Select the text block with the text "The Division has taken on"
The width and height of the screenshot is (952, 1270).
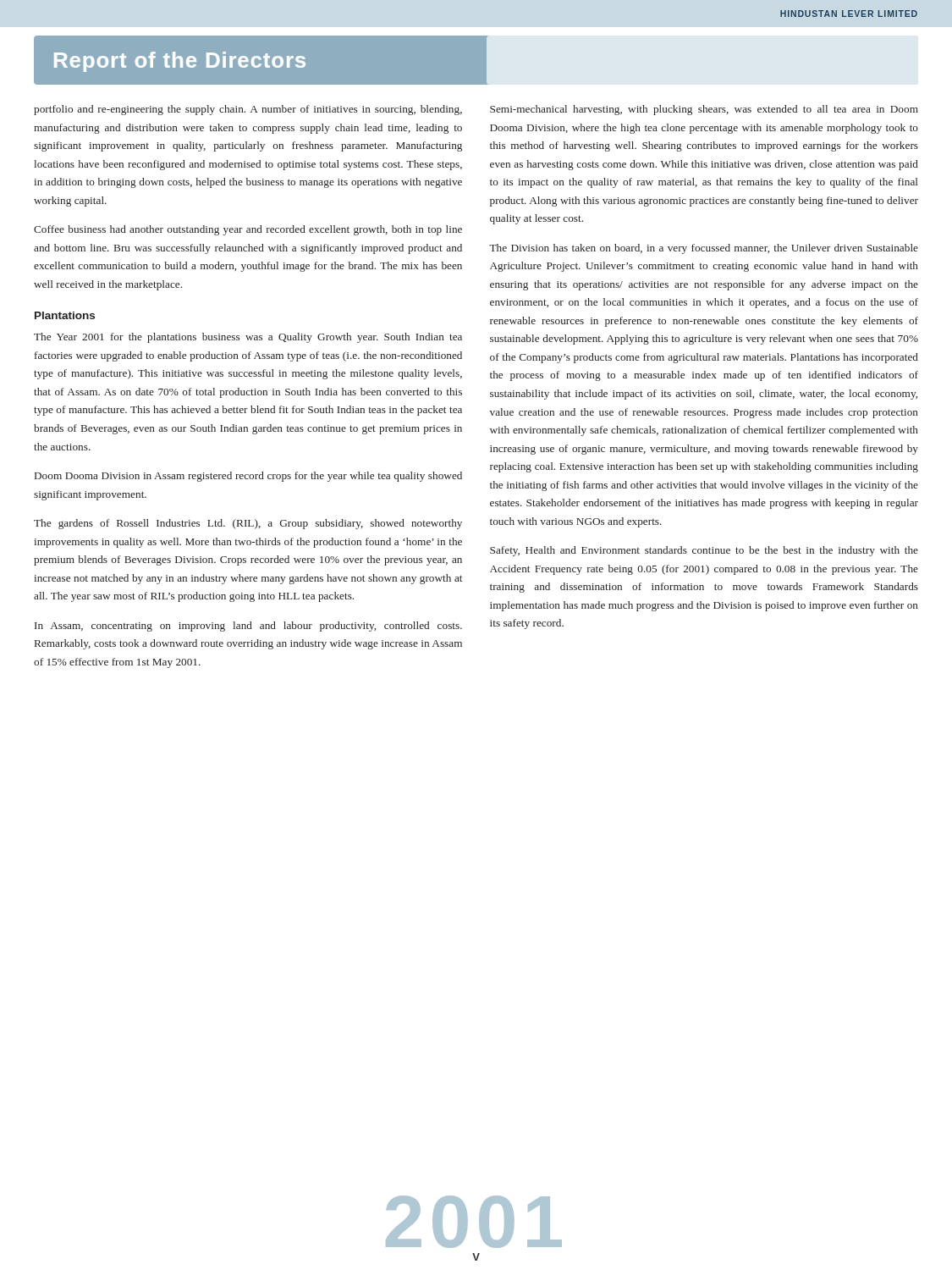click(704, 384)
